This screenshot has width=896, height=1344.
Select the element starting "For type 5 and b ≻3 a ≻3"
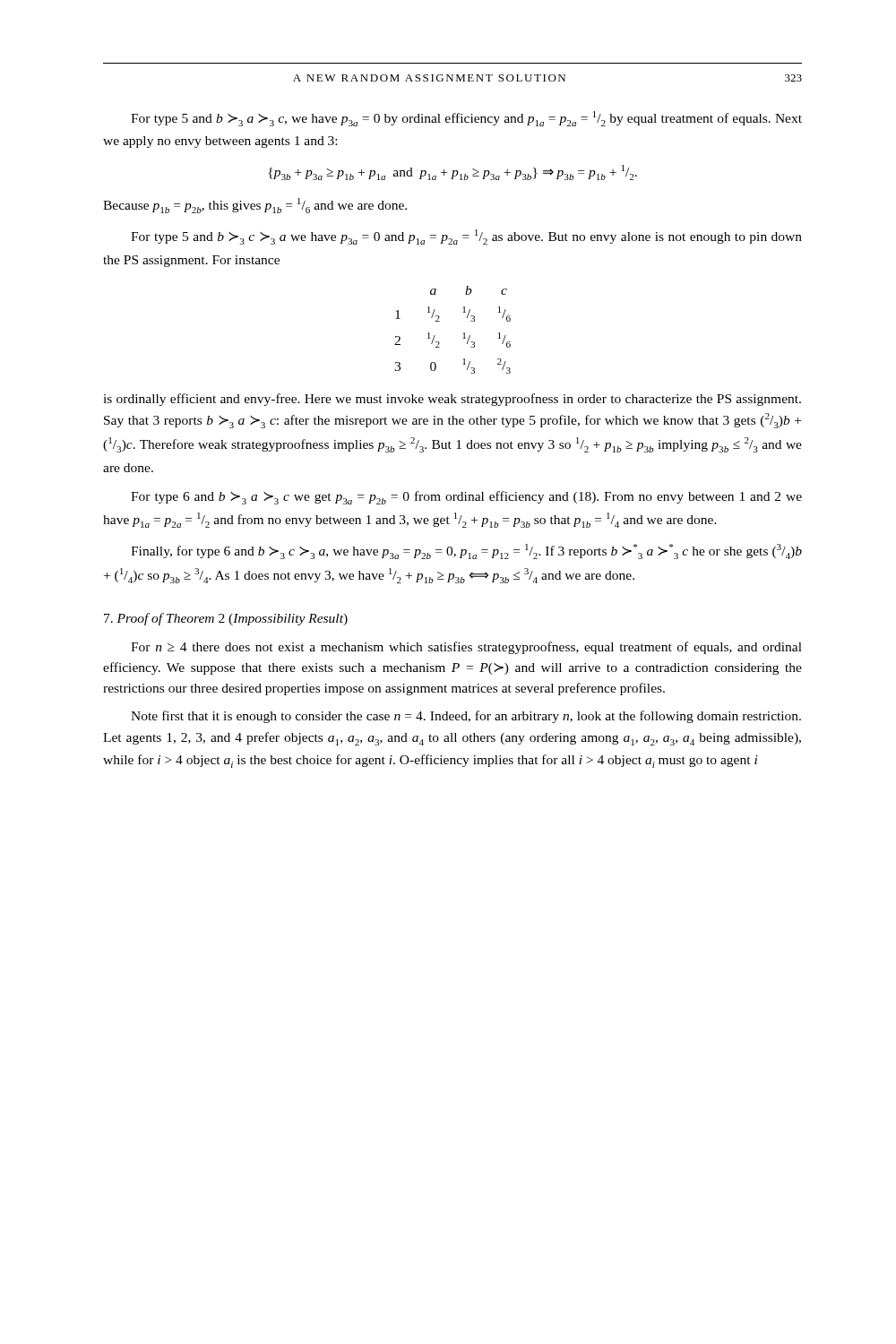click(x=452, y=129)
